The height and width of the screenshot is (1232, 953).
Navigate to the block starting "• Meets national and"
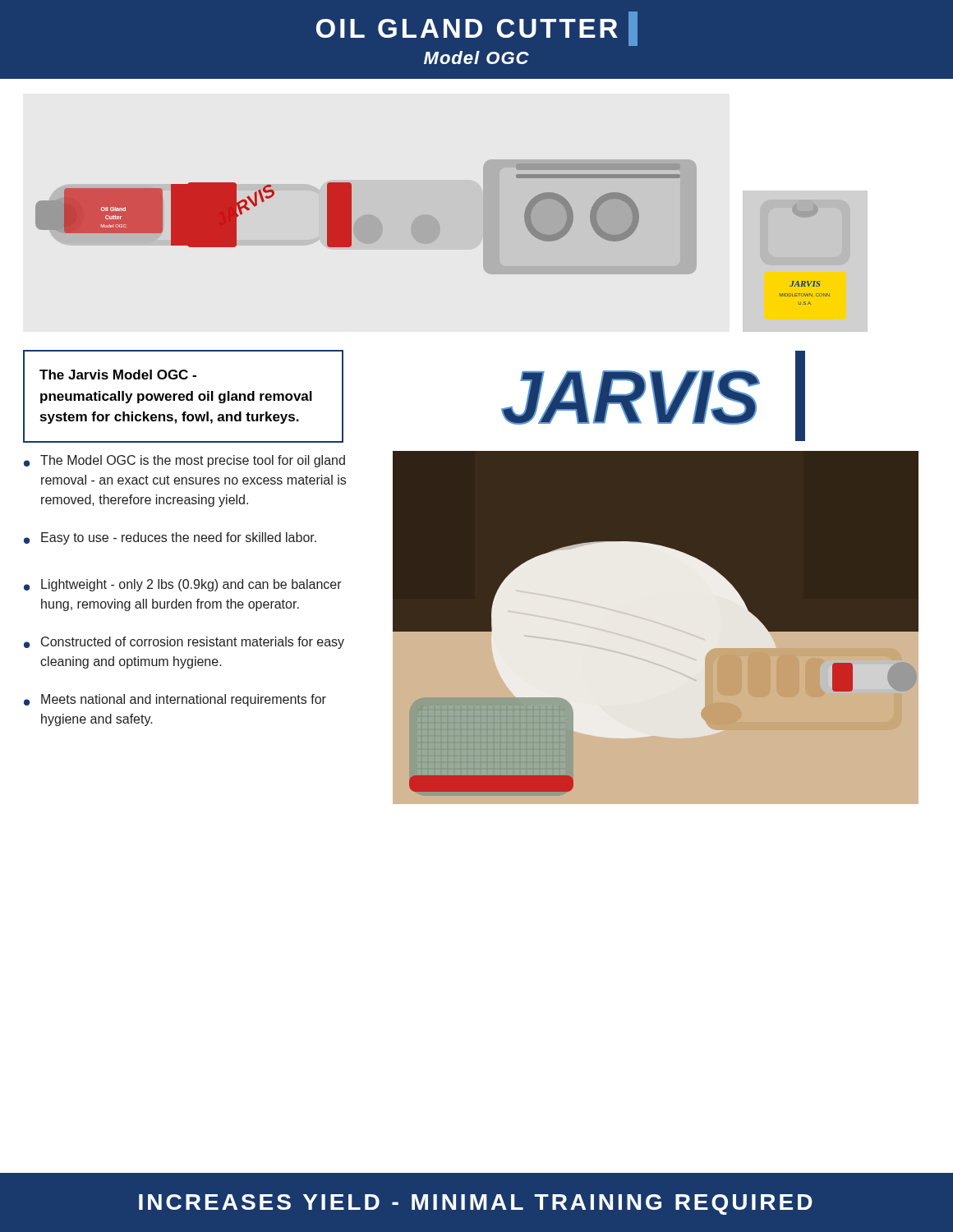[x=196, y=709]
